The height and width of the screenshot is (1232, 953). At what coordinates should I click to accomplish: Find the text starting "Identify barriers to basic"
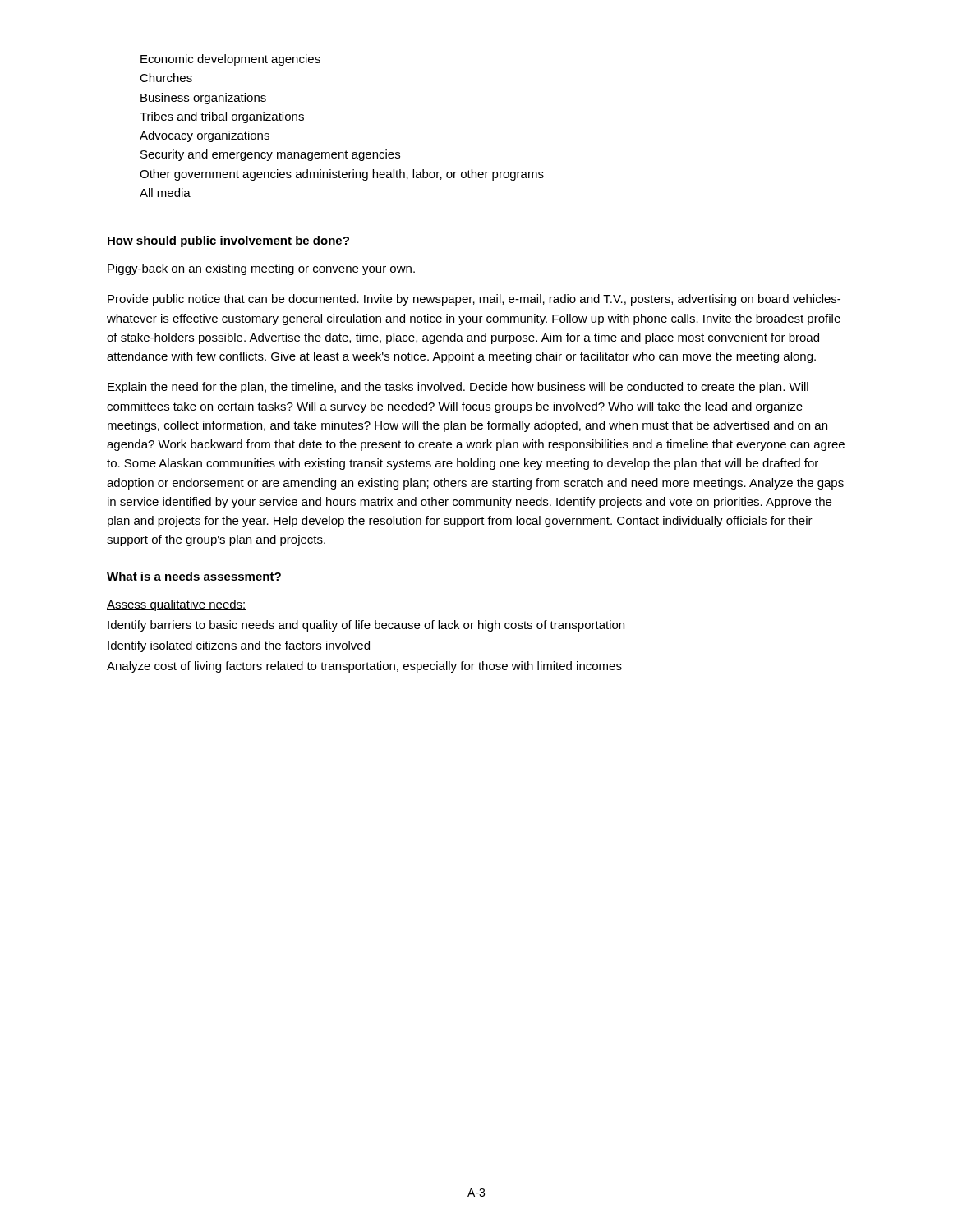(366, 624)
